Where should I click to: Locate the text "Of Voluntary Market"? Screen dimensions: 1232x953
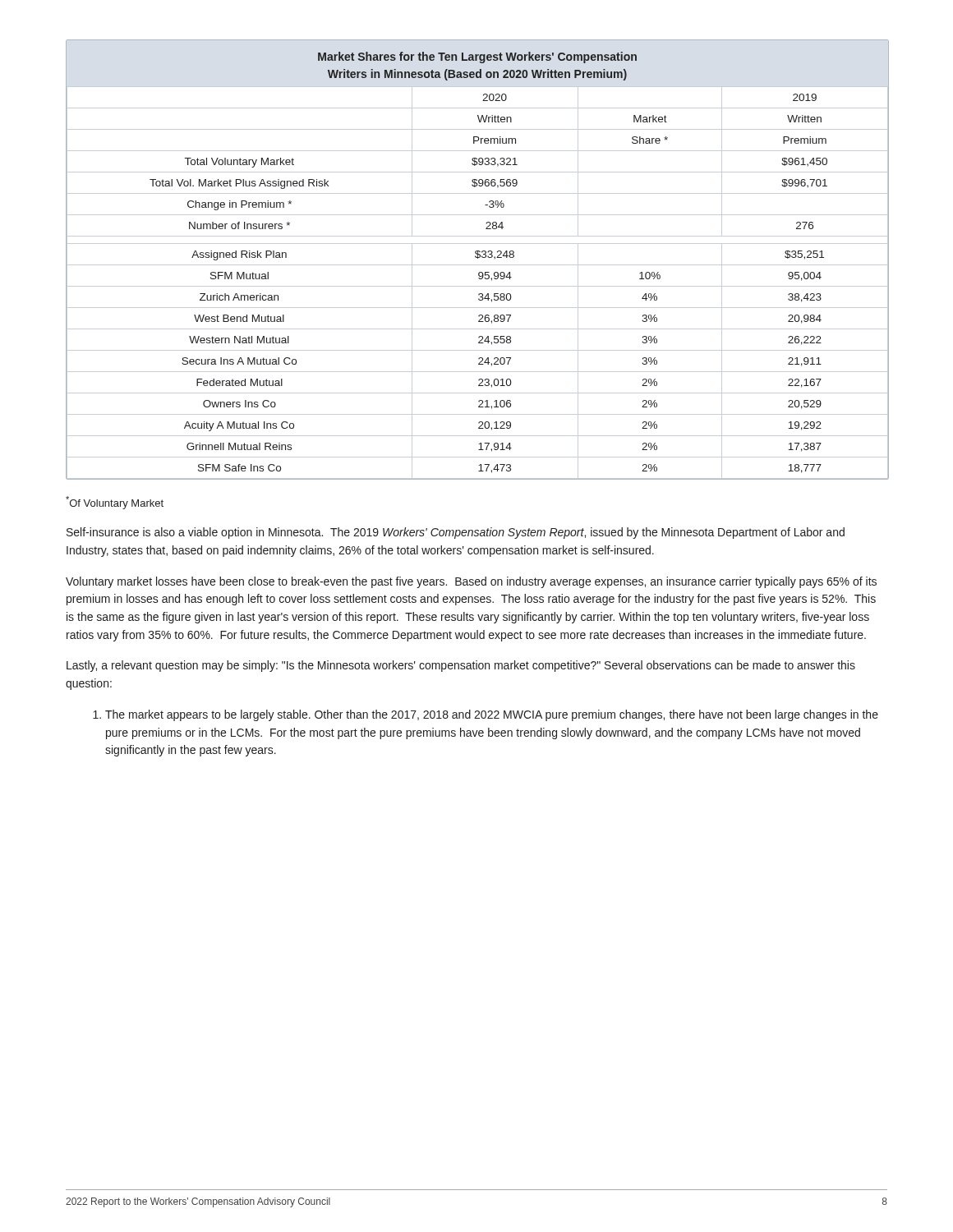[x=115, y=502]
